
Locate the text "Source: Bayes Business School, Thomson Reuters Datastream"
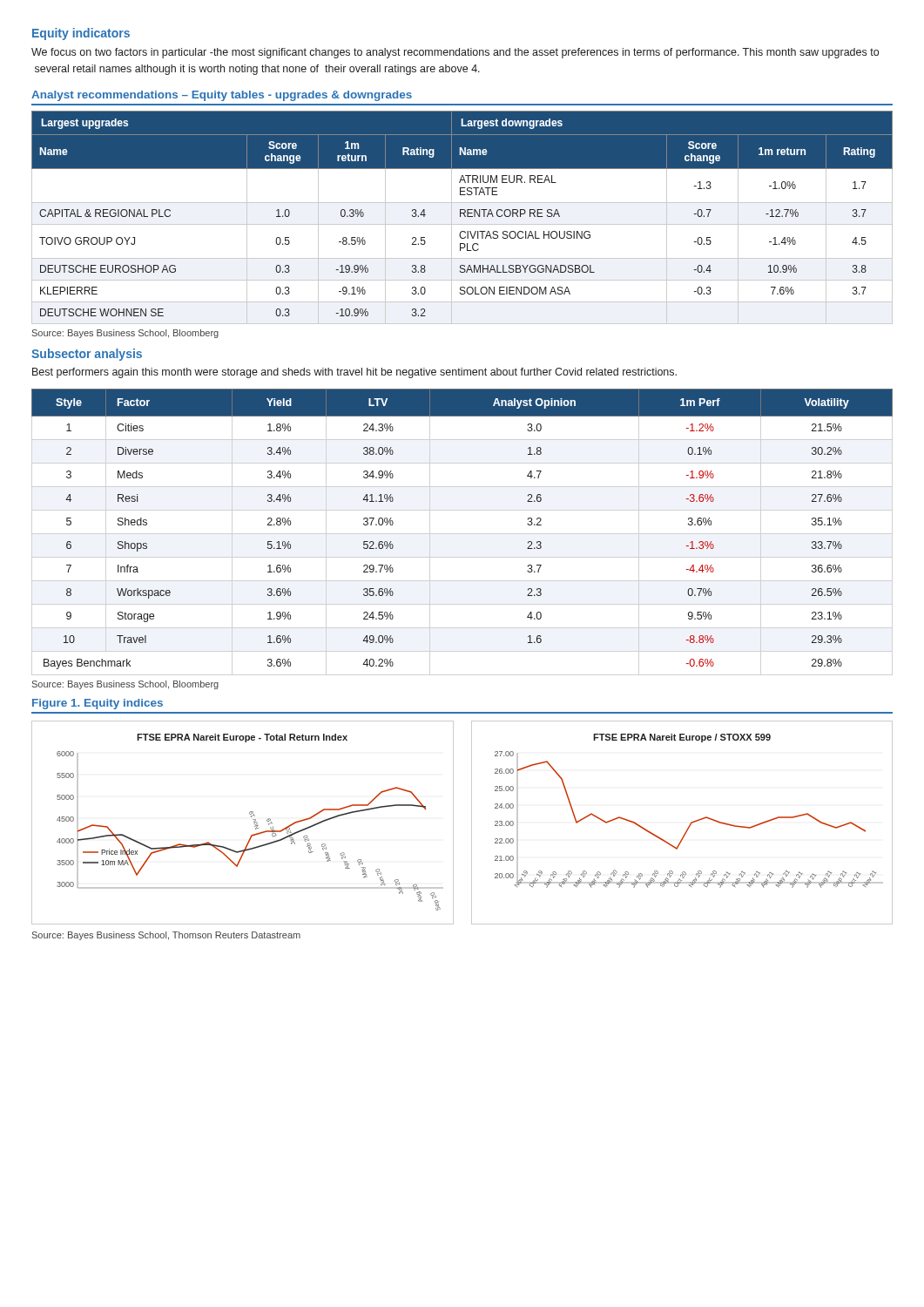166,935
